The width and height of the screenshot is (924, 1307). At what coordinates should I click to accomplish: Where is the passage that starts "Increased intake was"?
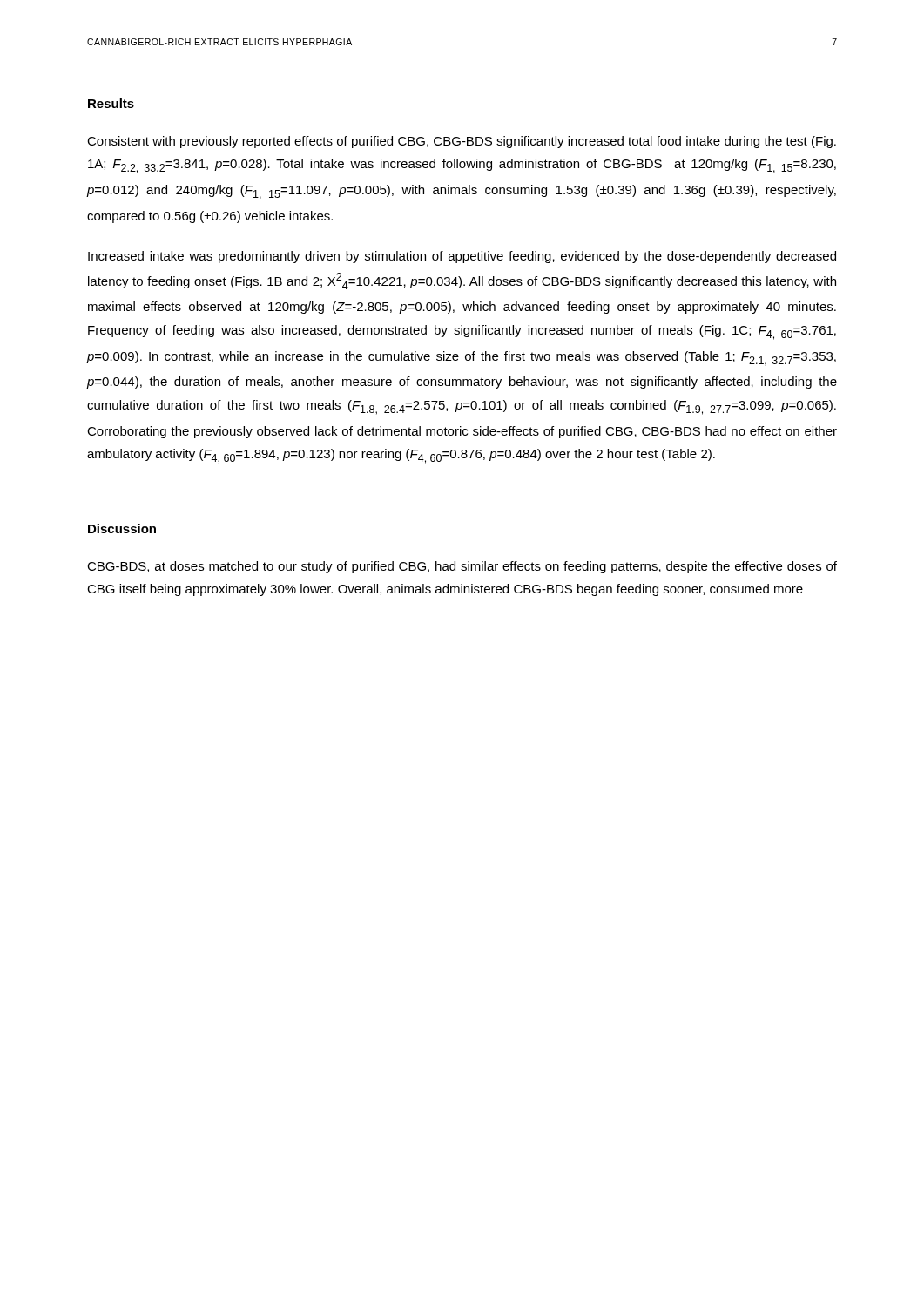462,356
